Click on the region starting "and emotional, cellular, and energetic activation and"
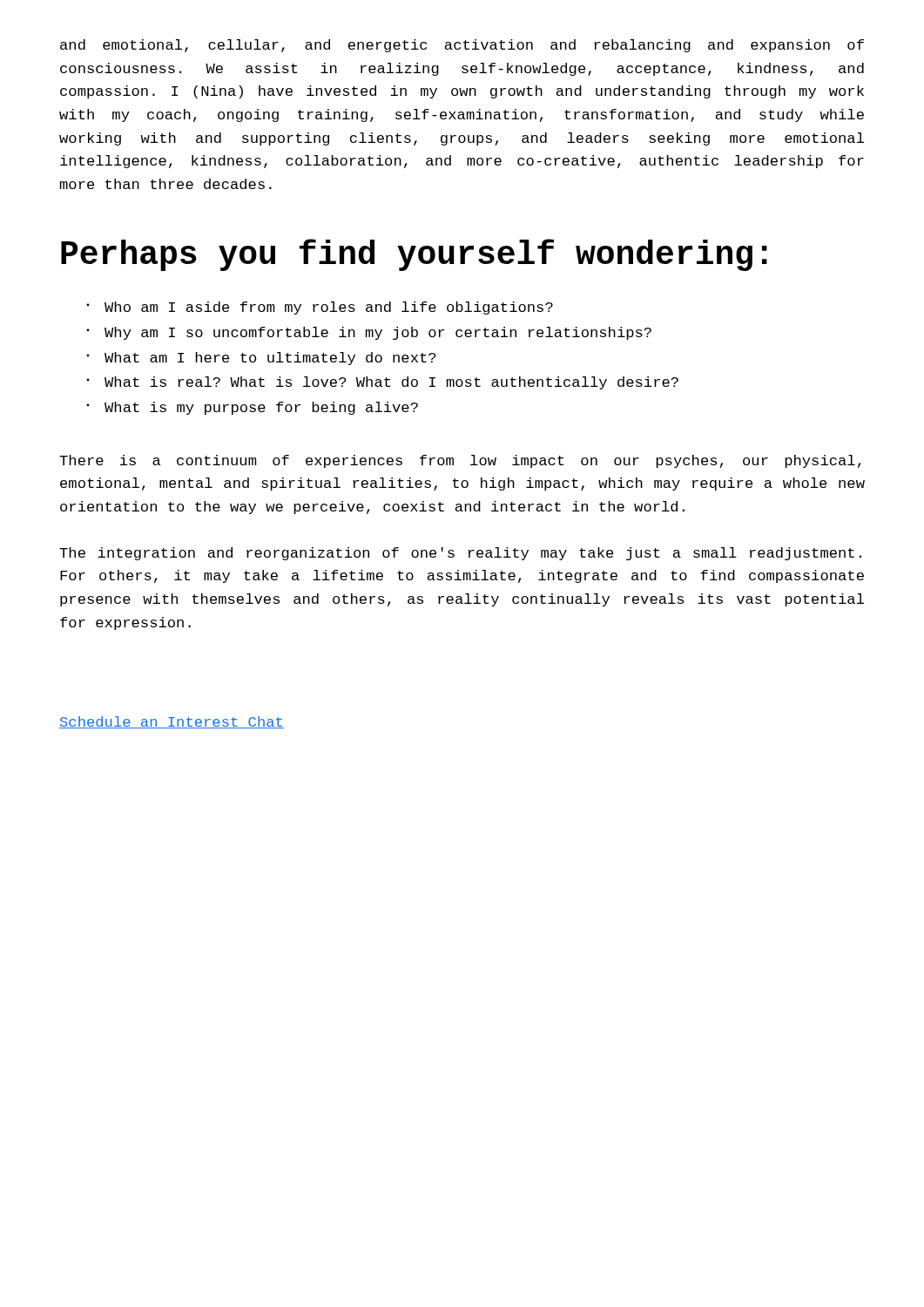The width and height of the screenshot is (924, 1307). pyautogui.click(x=462, y=115)
